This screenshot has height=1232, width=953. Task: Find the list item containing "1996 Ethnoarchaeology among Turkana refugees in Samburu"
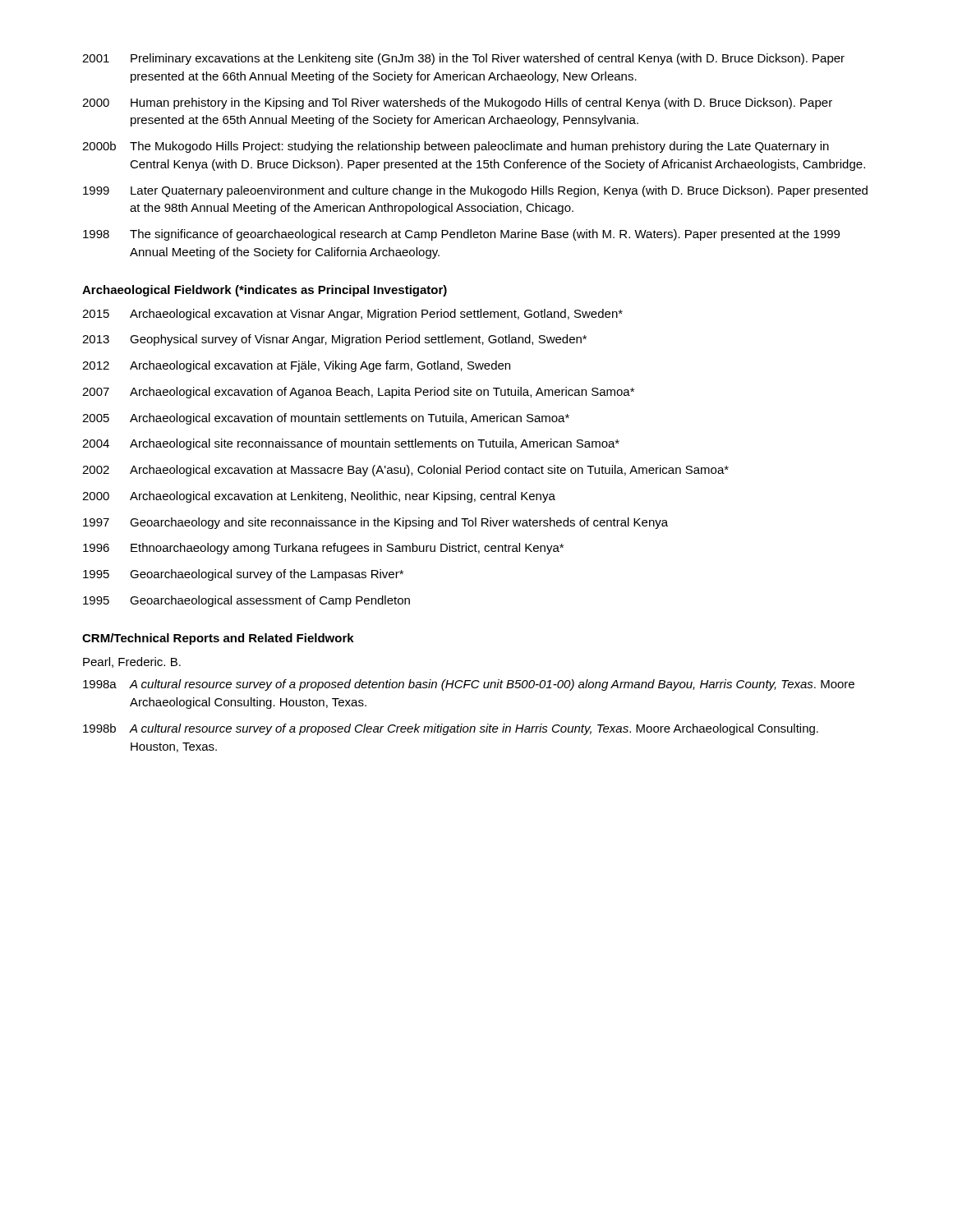[476, 548]
